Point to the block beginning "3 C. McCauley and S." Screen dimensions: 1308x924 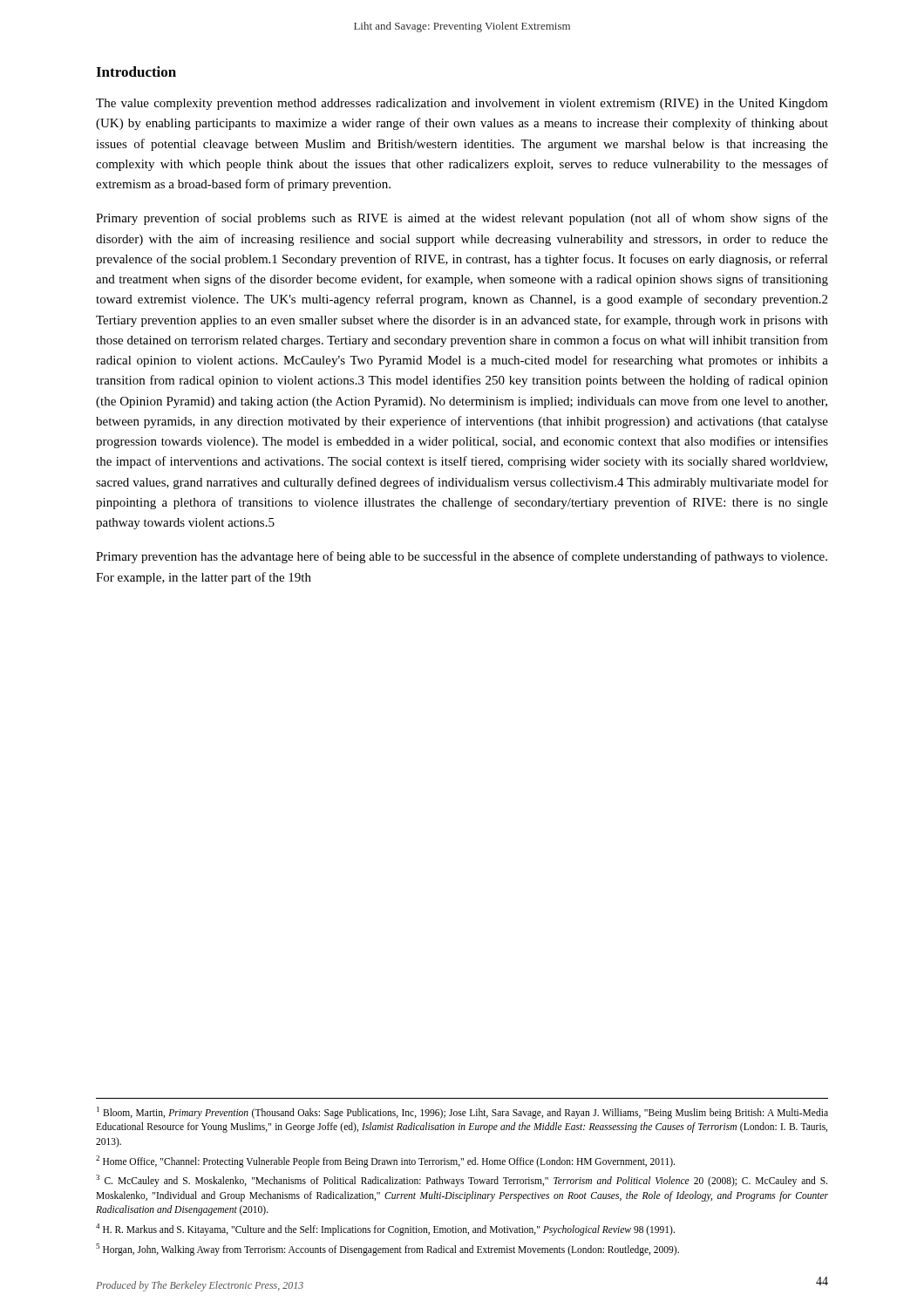tap(462, 1194)
